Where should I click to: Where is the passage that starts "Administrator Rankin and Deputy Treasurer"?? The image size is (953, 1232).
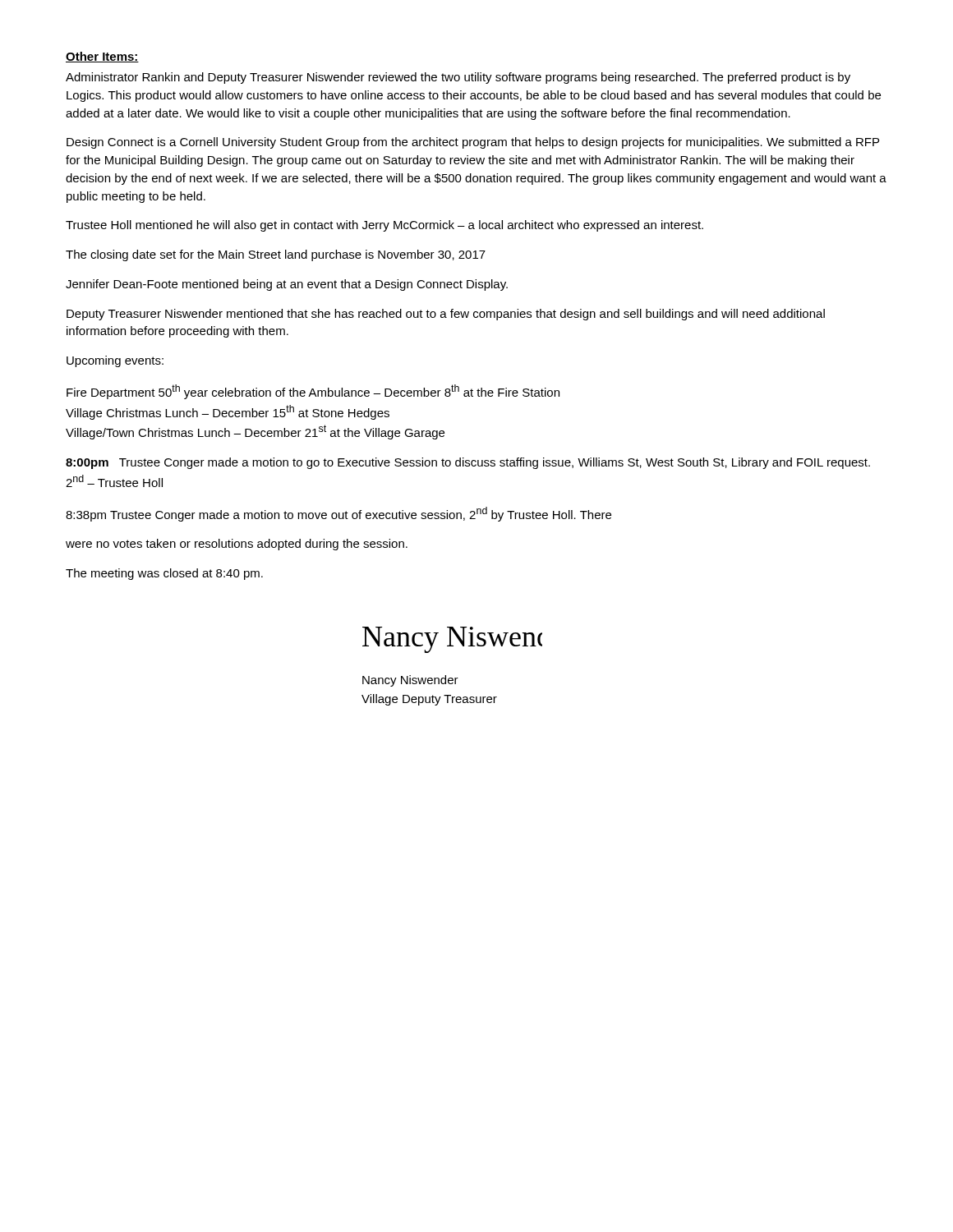tap(474, 95)
